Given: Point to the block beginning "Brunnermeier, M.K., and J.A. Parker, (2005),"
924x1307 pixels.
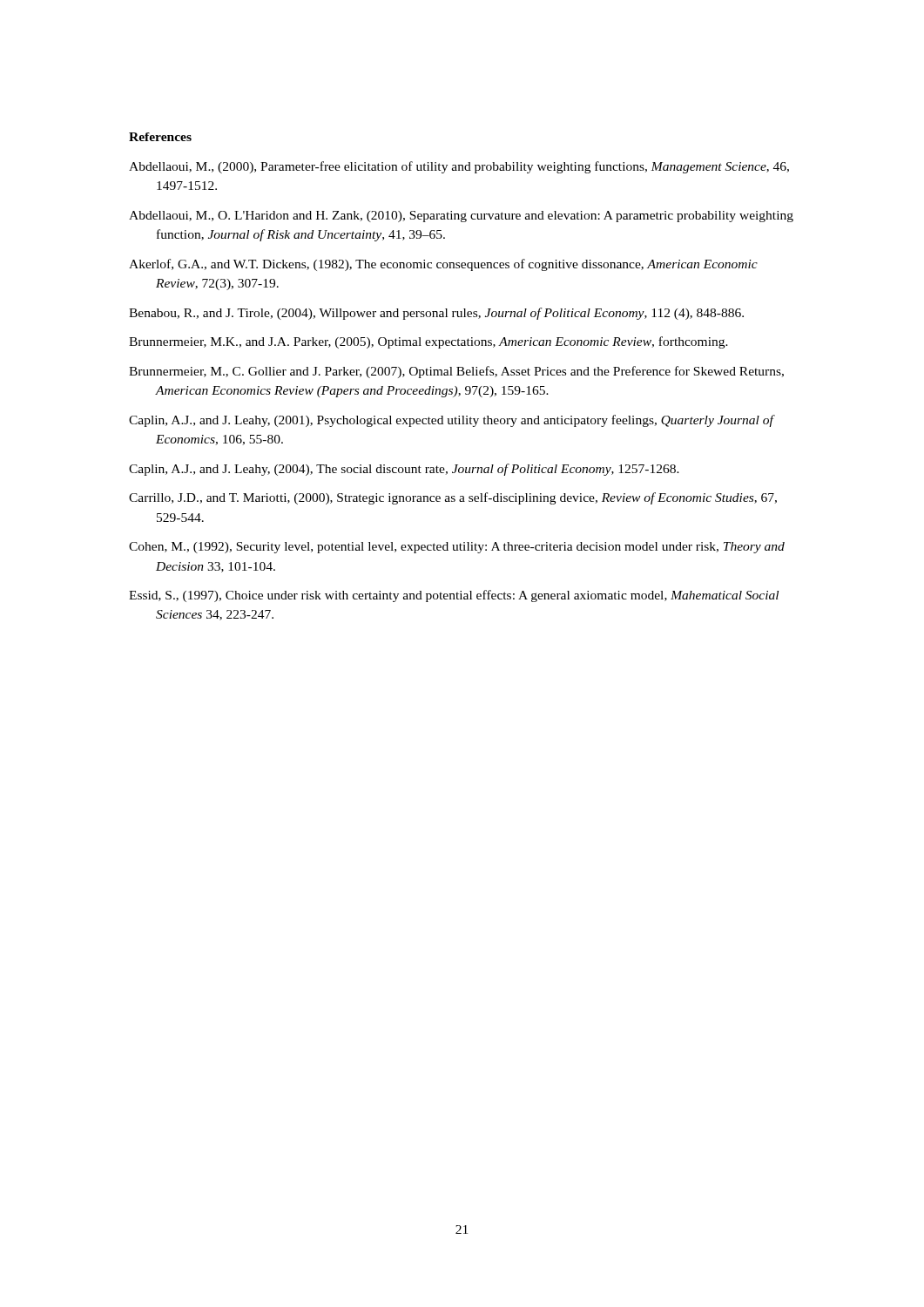Looking at the screenshot, I should pos(429,341).
